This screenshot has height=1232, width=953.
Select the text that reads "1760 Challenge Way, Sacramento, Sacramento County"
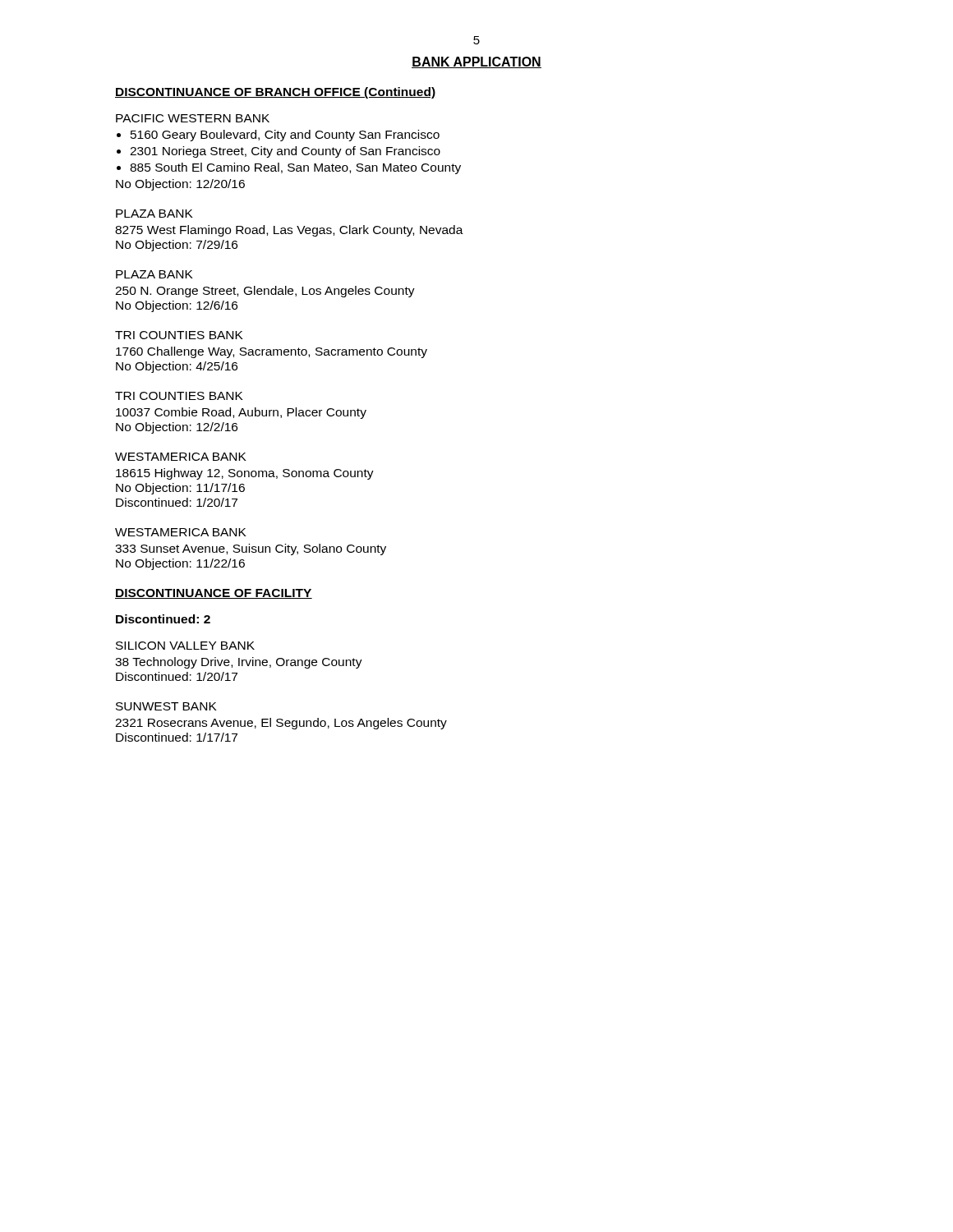pos(271,351)
